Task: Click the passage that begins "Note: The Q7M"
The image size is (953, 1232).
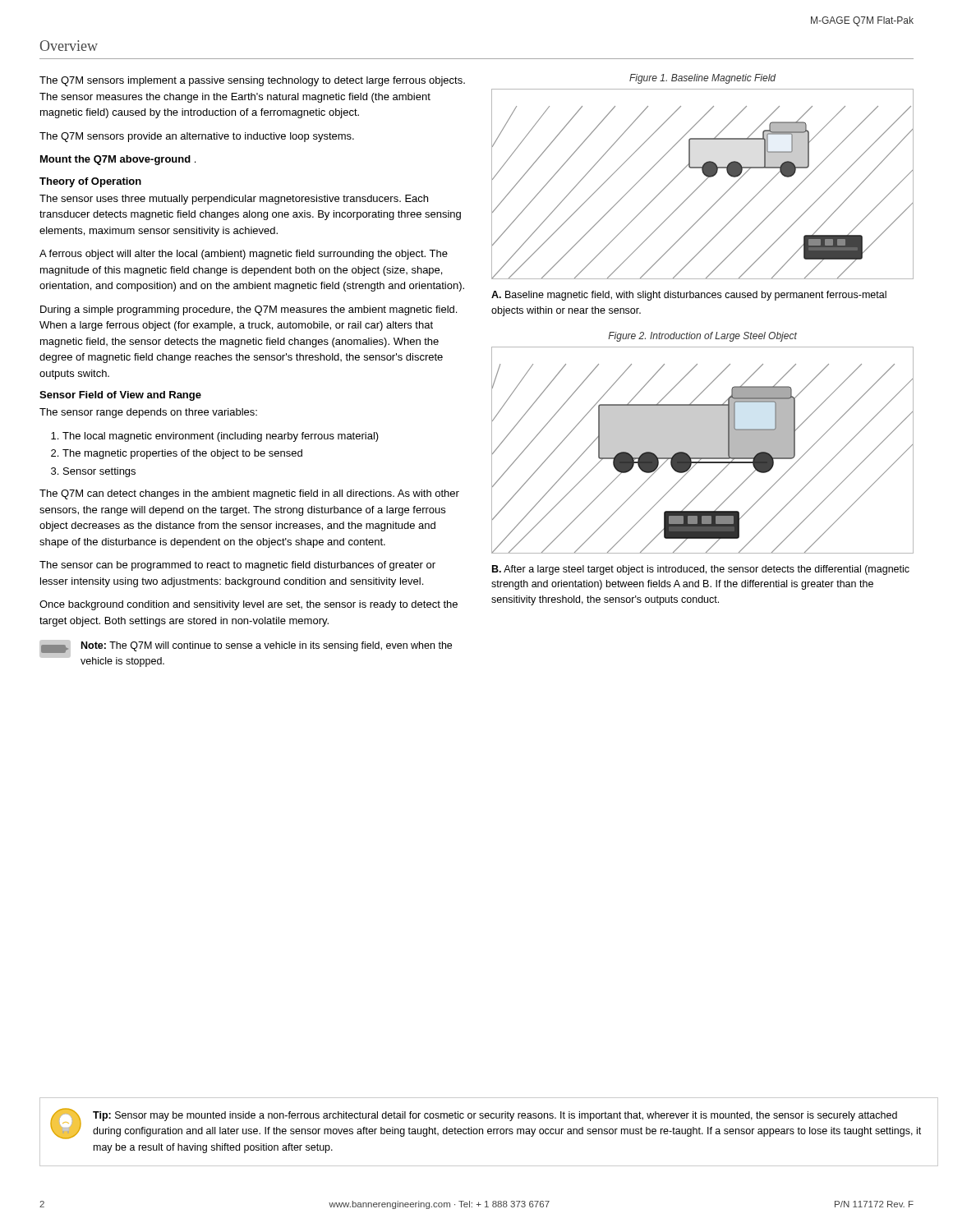Action: click(267, 653)
